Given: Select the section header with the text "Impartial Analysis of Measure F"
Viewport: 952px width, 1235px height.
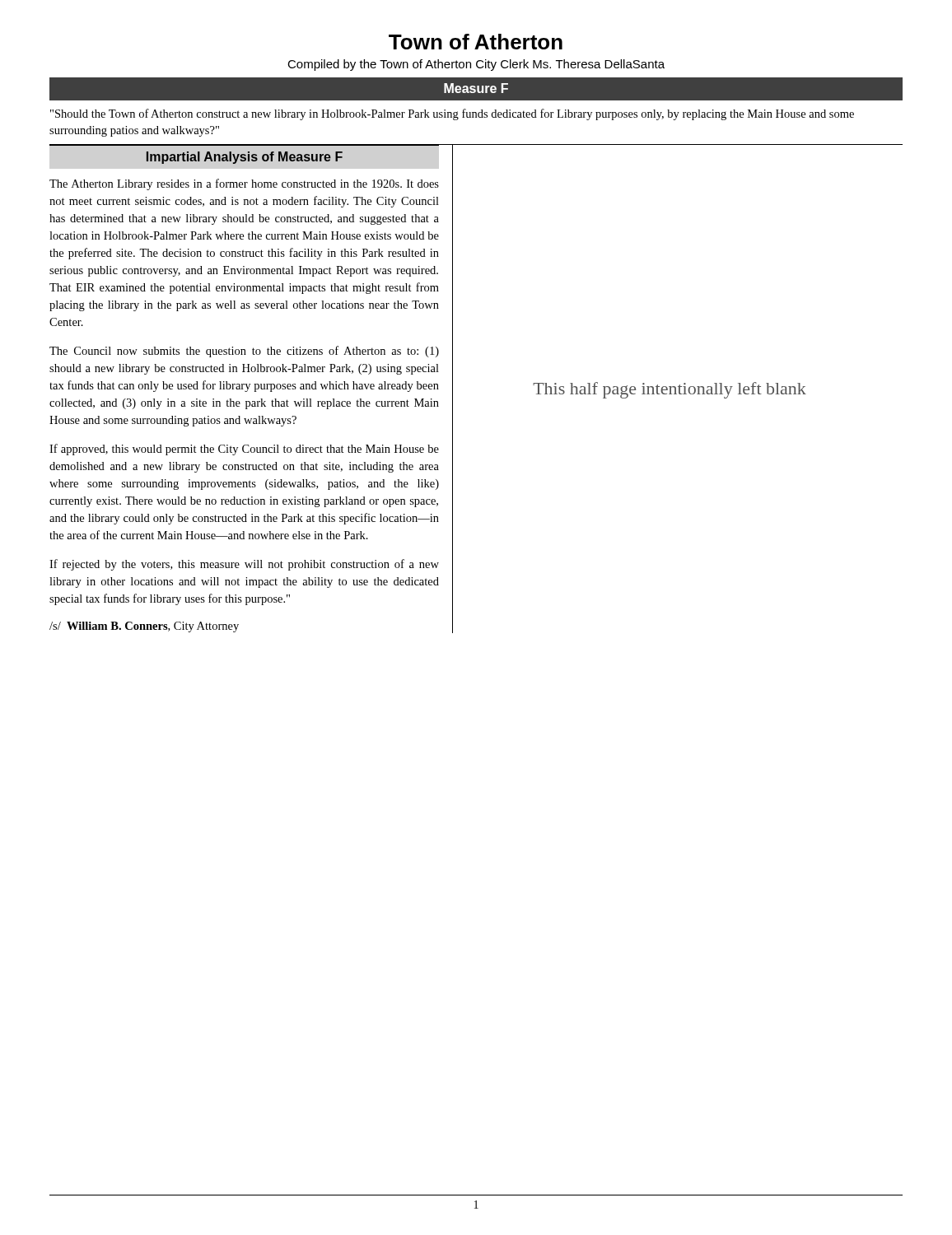Looking at the screenshot, I should pos(244,157).
